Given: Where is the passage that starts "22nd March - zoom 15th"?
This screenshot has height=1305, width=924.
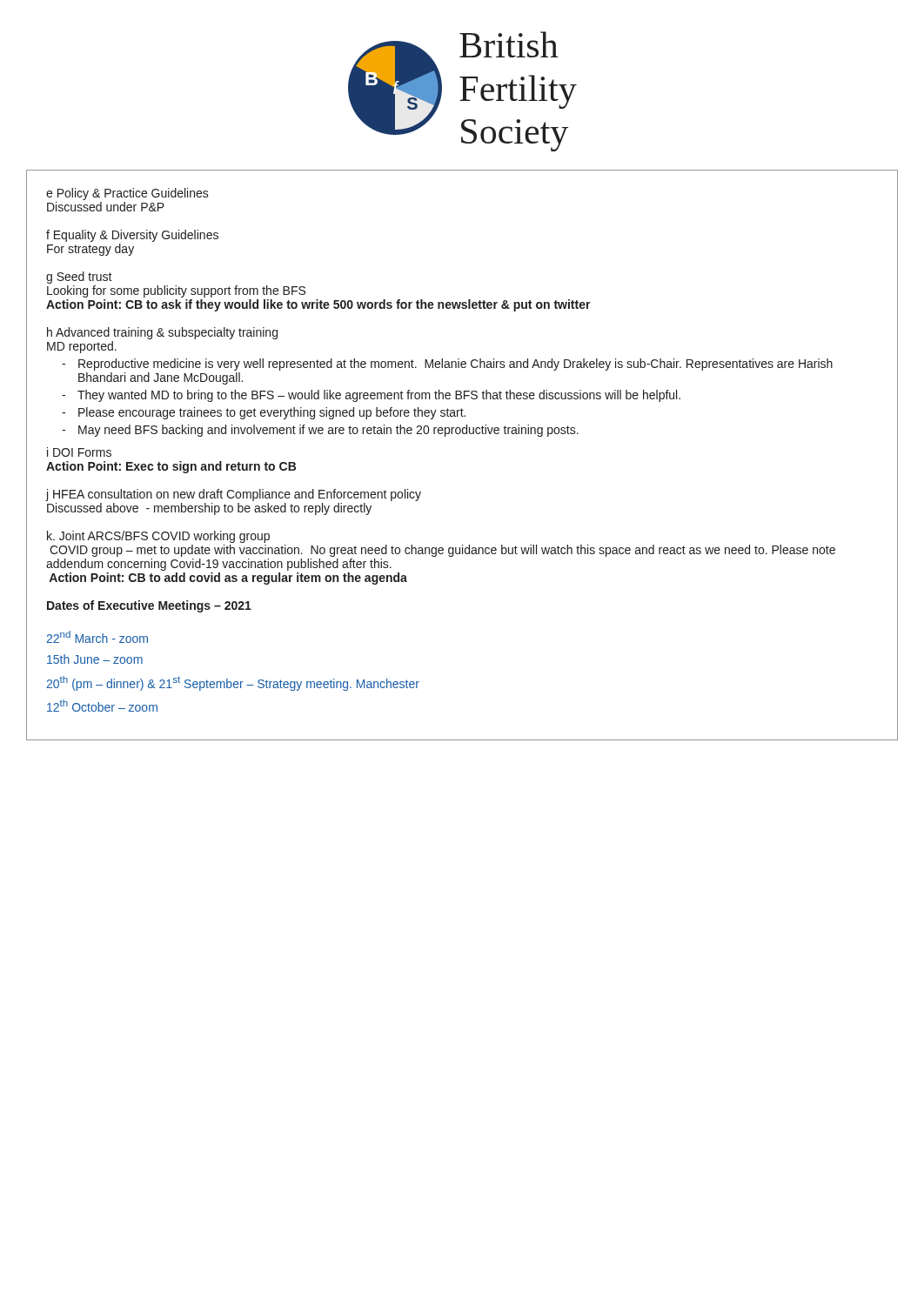Looking at the screenshot, I should [x=97, y=637].
